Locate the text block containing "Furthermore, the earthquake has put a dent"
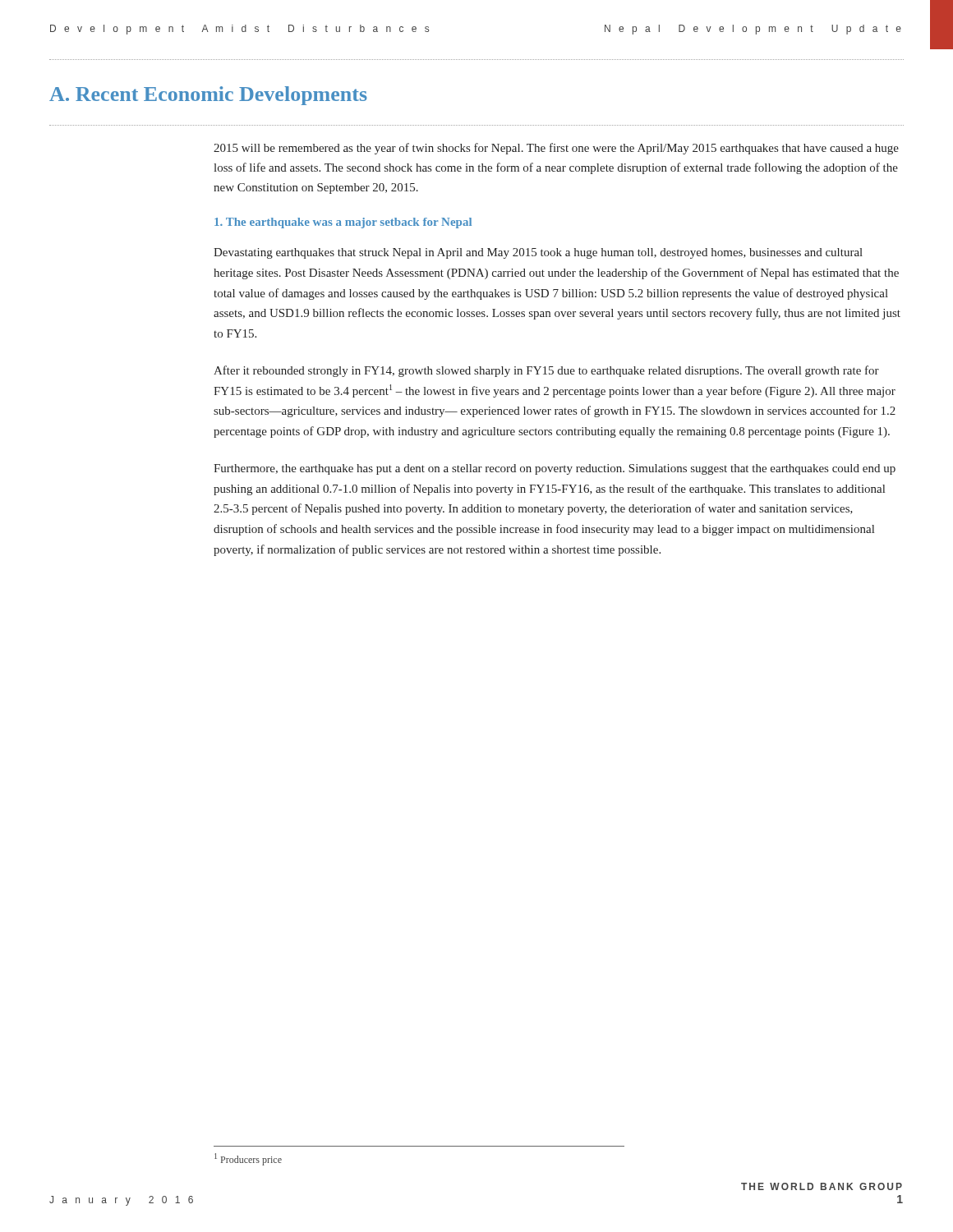The height and width of the screenshot is (1232, 953). tap(555, 509)
